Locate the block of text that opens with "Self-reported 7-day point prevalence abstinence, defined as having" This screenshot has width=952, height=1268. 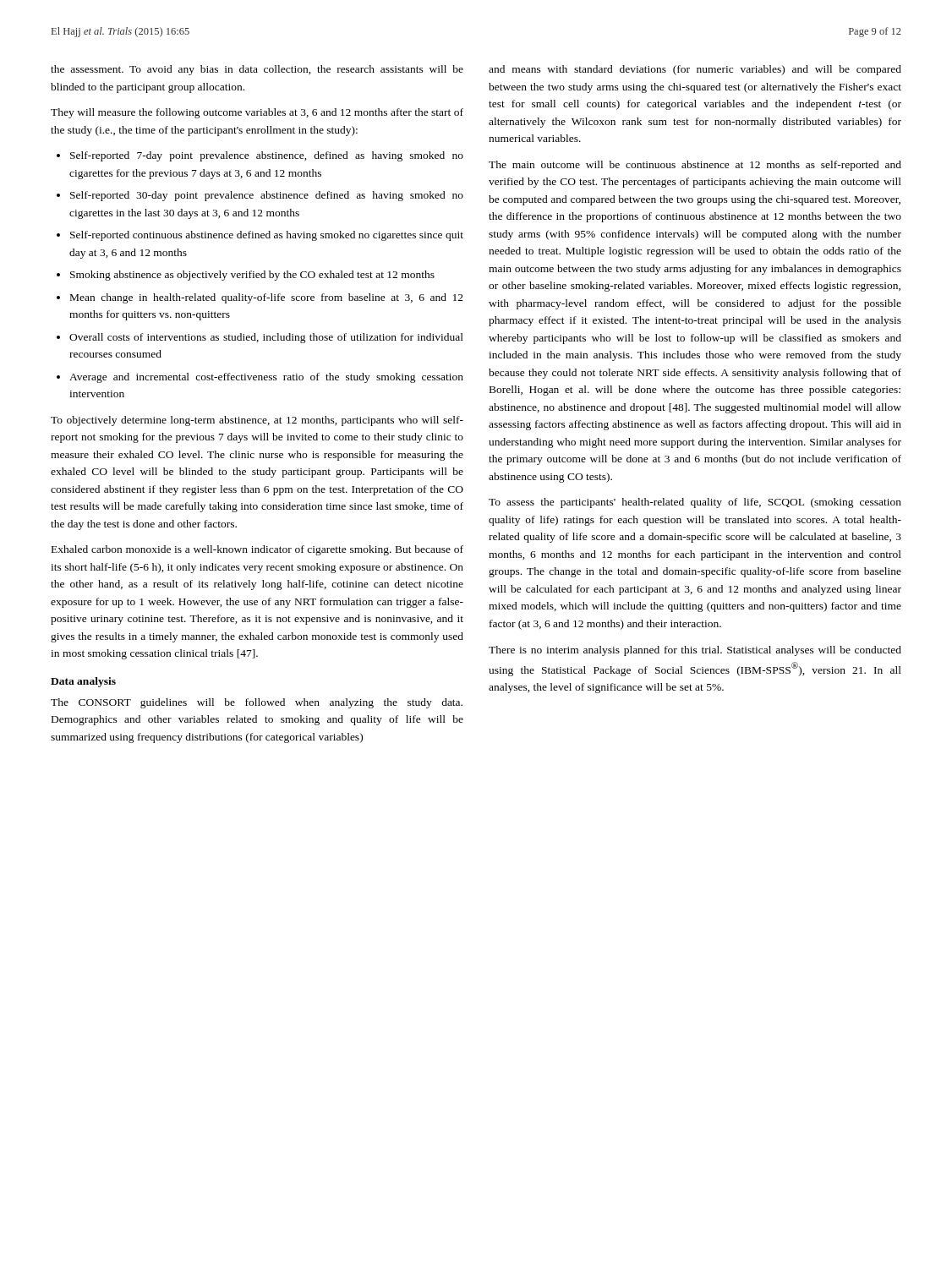pos(266,164)
